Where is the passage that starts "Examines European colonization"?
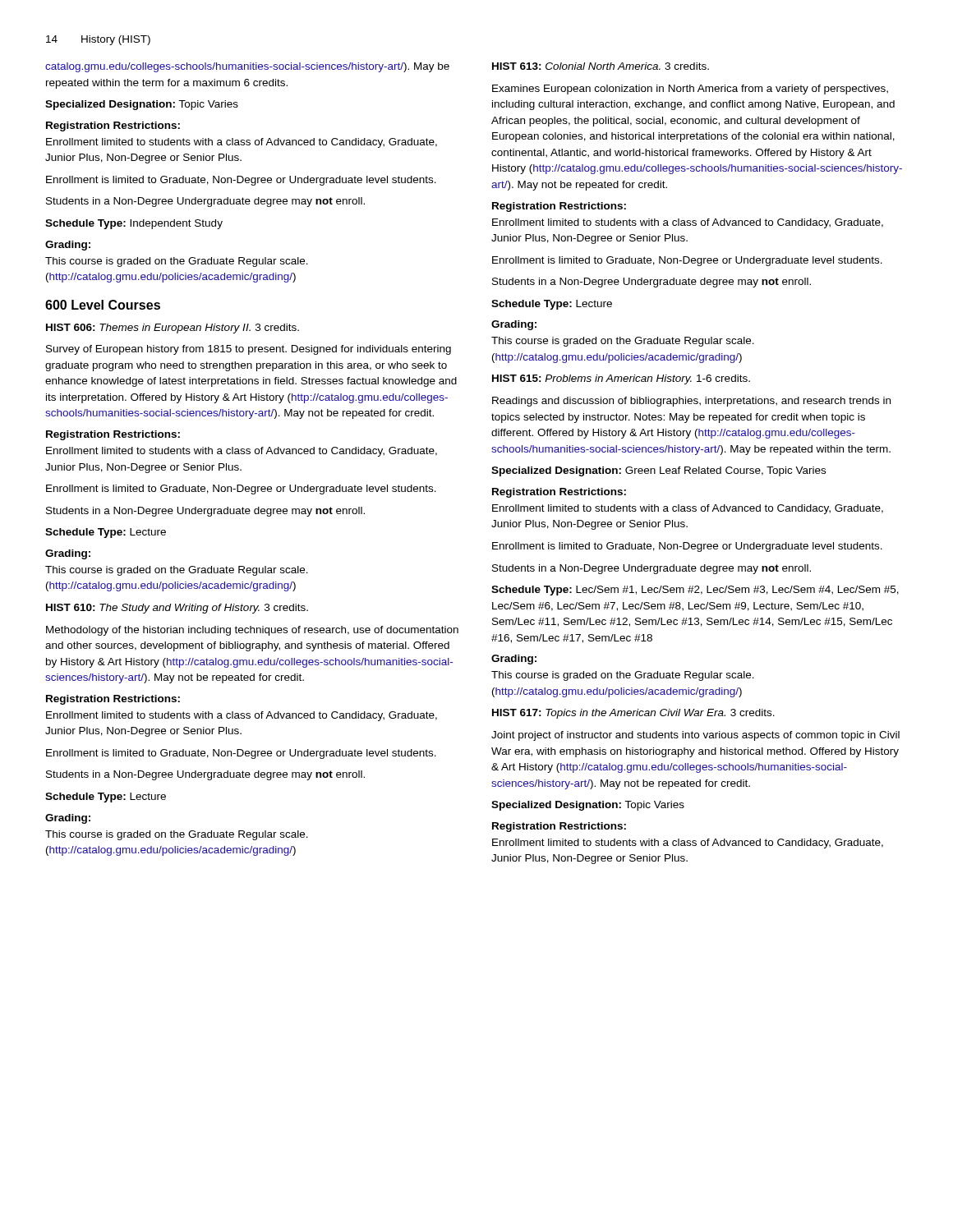 [x=700, y=136]
